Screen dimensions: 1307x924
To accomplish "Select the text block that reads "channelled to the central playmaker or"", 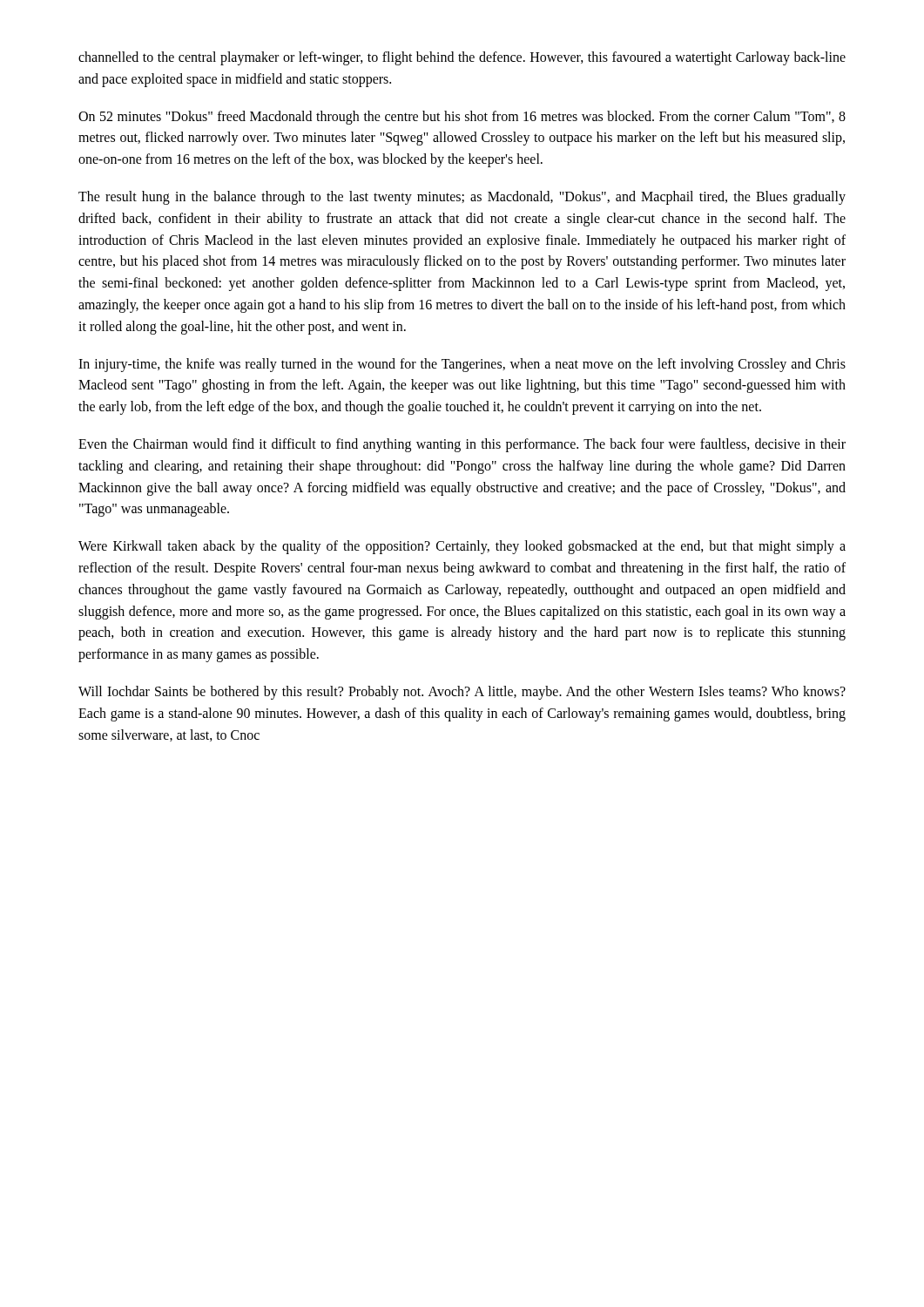I will pyautogui.click(x=462, y=68).
